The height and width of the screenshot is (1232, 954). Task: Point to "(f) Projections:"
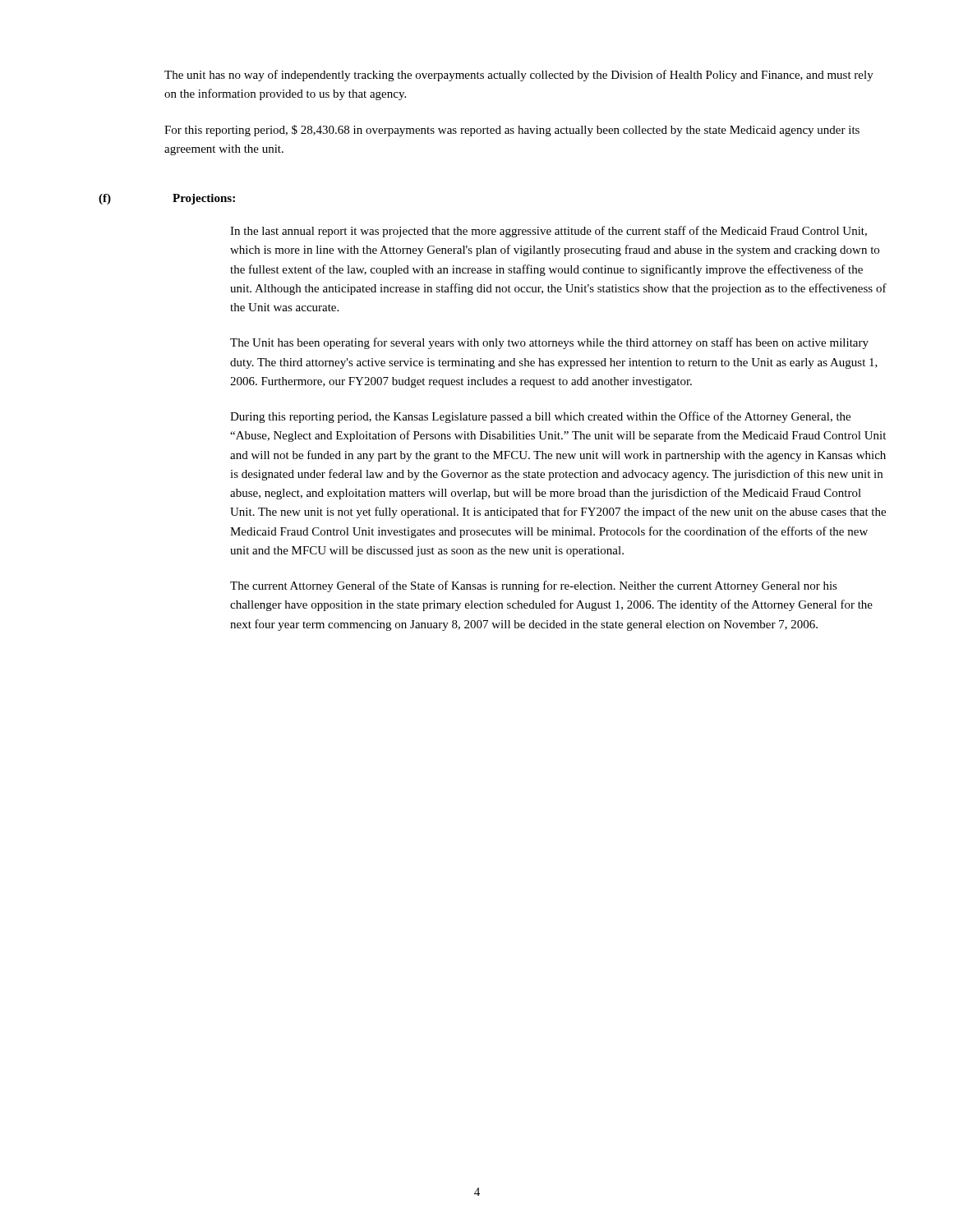(x=167, y=198)
